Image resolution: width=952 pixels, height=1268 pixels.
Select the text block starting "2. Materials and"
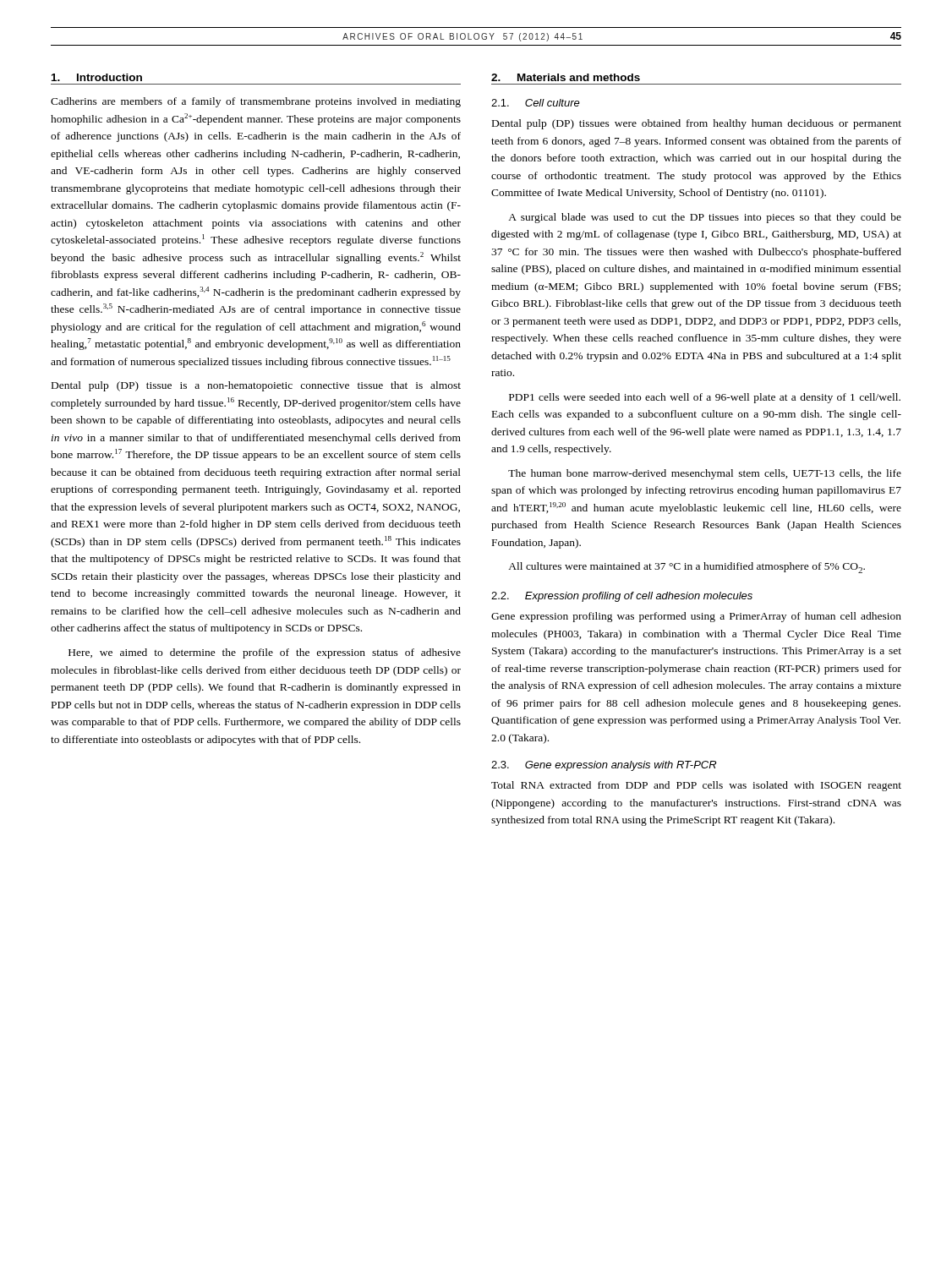696,76
